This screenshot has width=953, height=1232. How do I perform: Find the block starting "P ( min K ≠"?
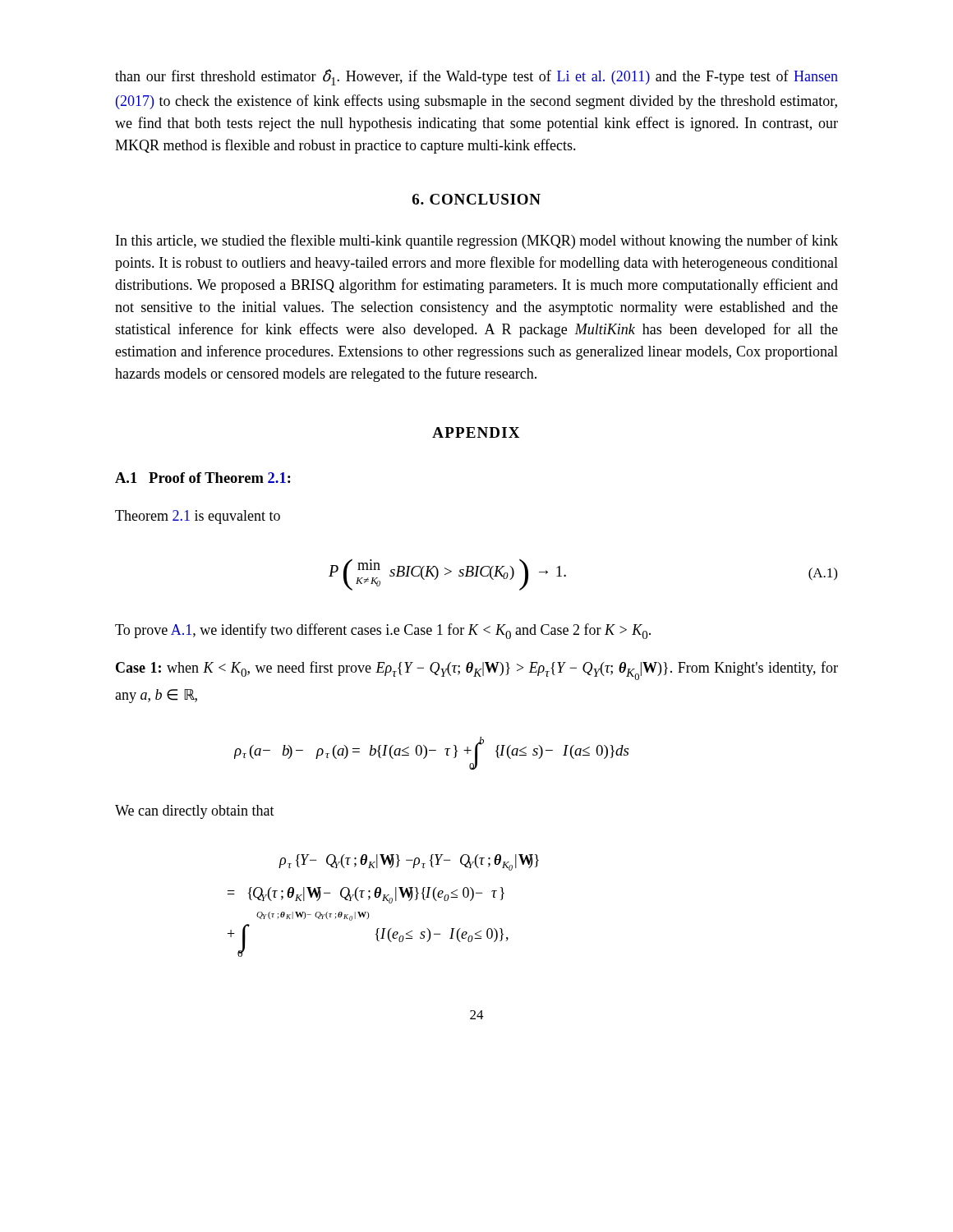pyautogui.click(x=583, y=573)
